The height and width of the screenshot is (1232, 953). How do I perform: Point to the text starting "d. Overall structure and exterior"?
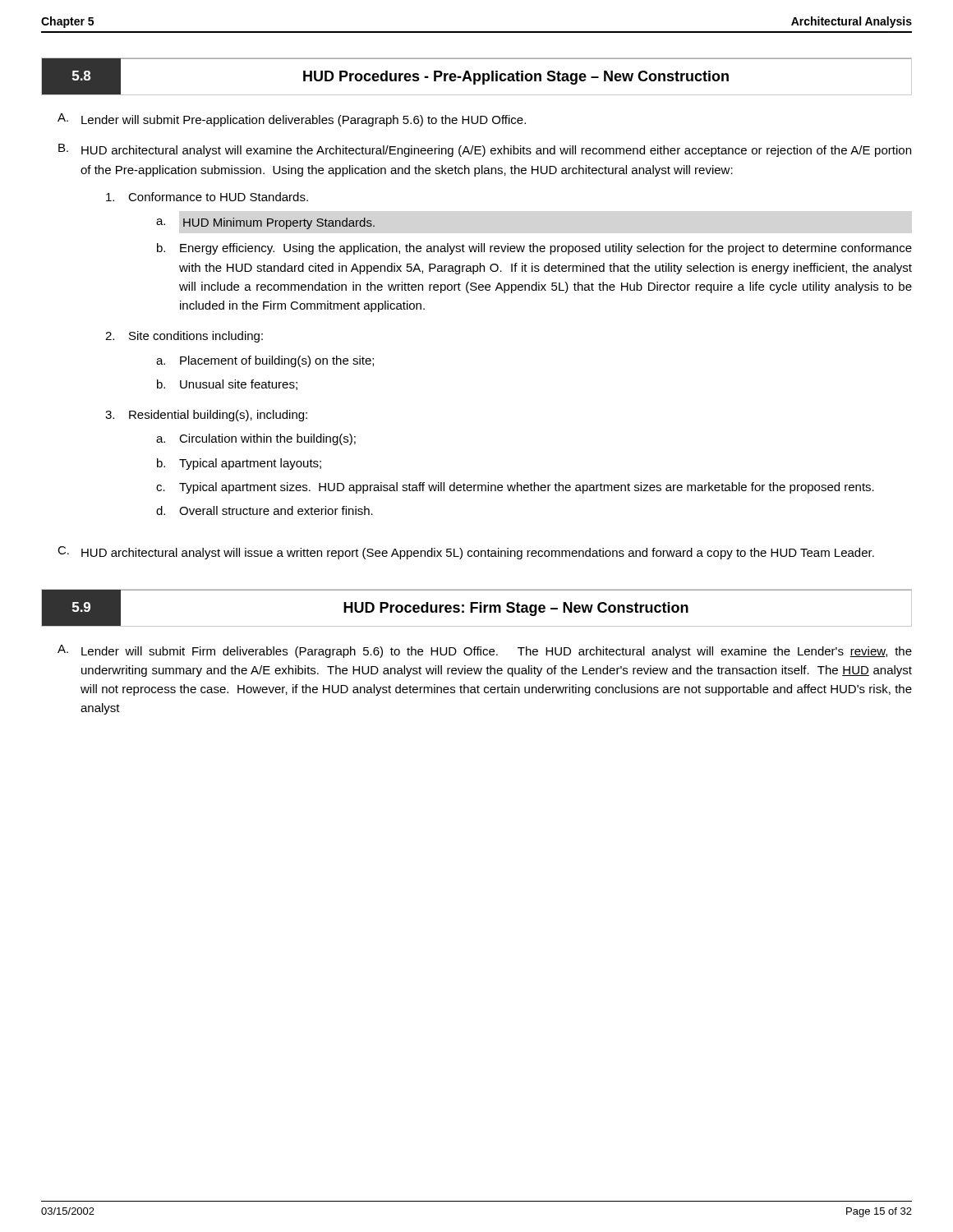pyautogui.click(x=265, y=510)
